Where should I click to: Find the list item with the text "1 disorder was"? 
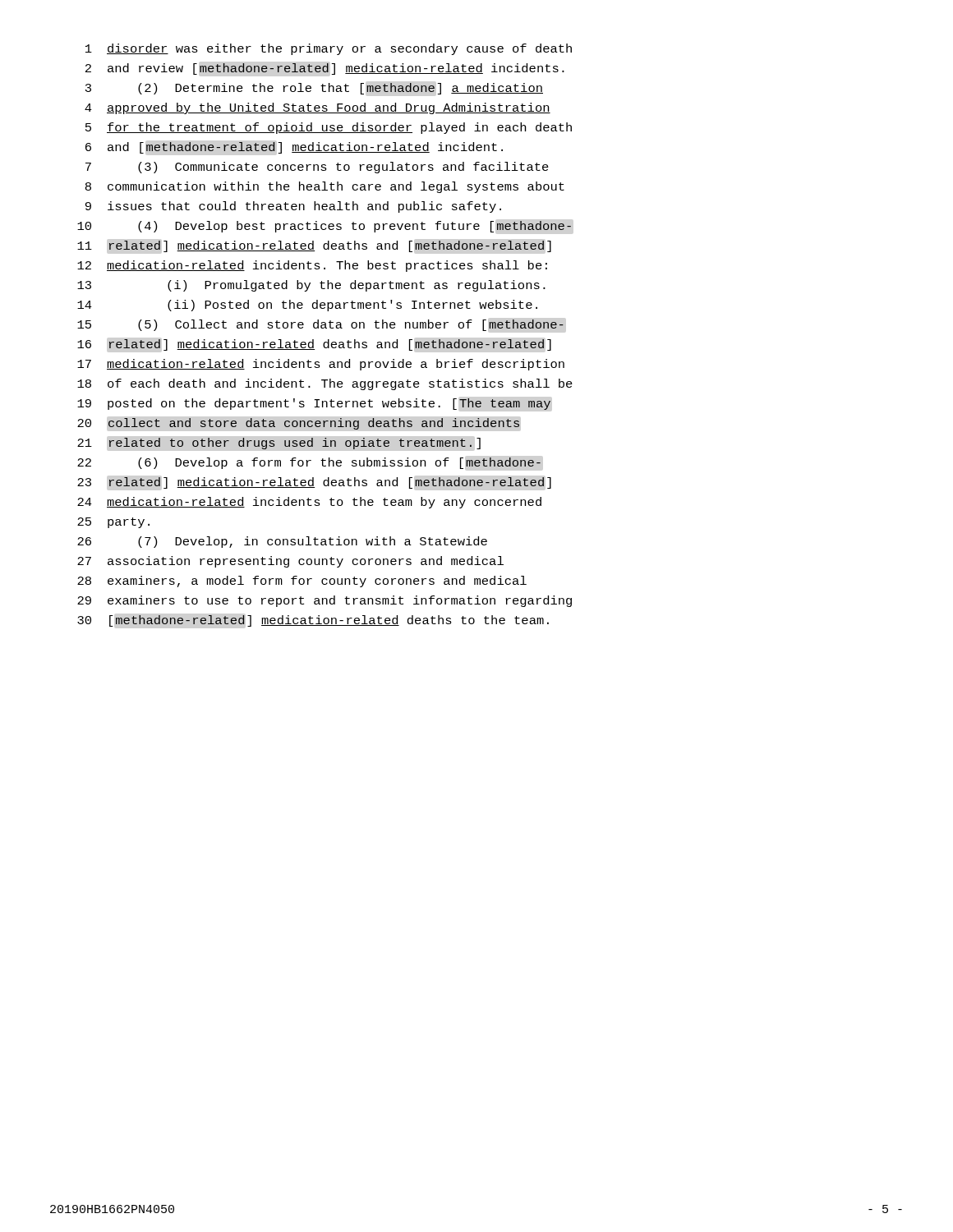coord(476,49)
